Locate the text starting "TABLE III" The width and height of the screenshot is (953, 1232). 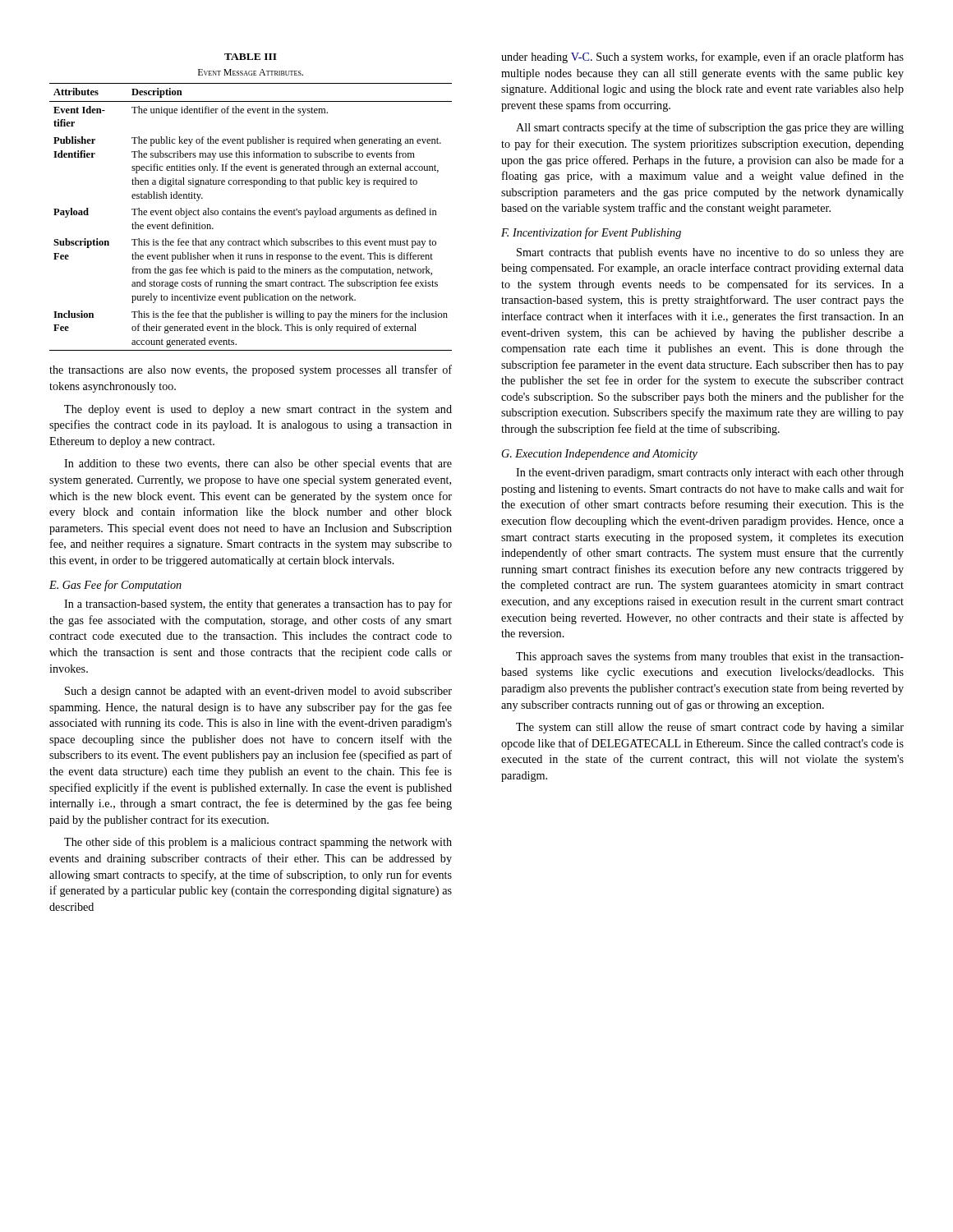251,56
